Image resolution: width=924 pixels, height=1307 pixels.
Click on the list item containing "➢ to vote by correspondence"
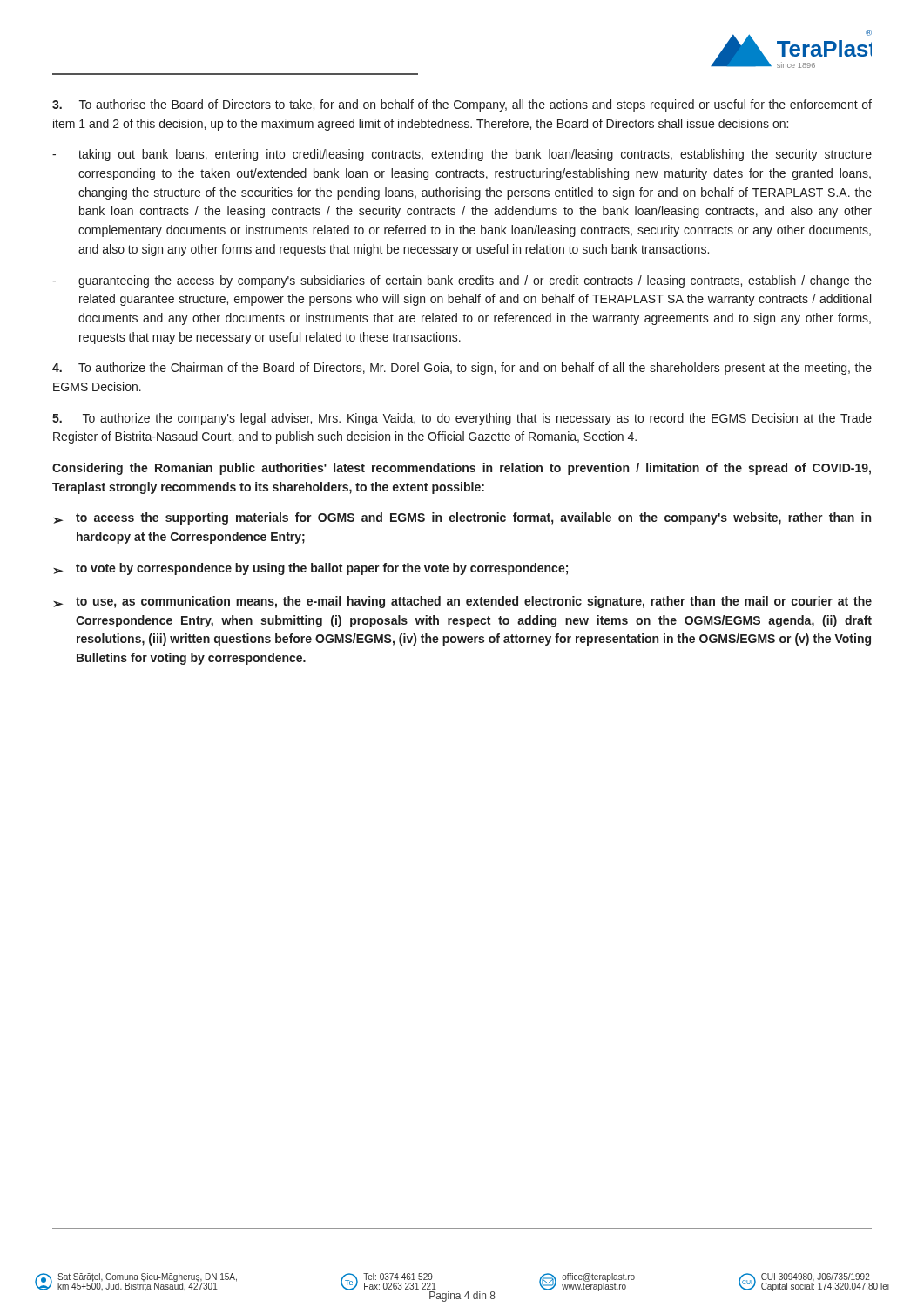coord(462,570)
